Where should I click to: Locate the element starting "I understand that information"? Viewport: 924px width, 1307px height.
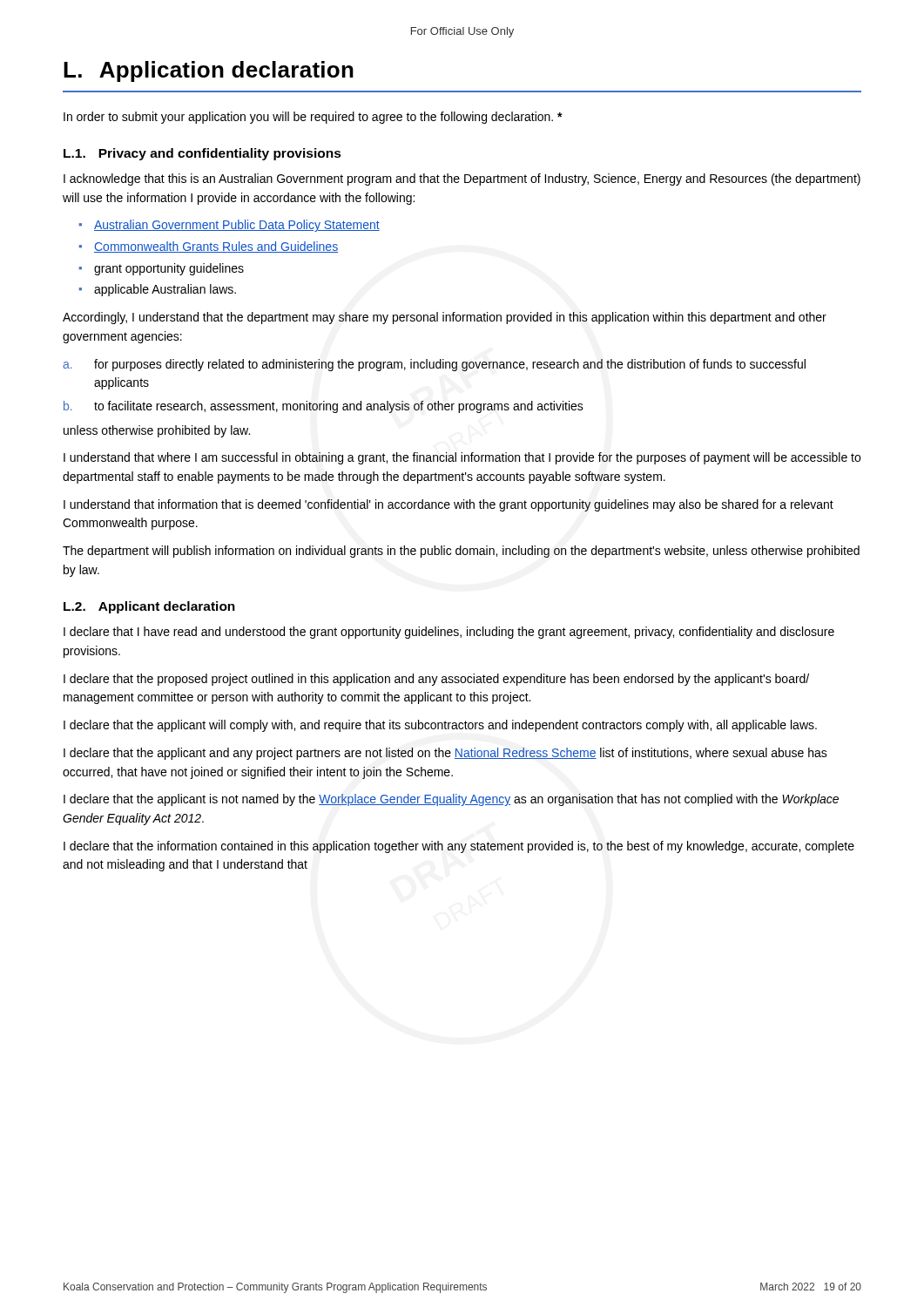448,514
